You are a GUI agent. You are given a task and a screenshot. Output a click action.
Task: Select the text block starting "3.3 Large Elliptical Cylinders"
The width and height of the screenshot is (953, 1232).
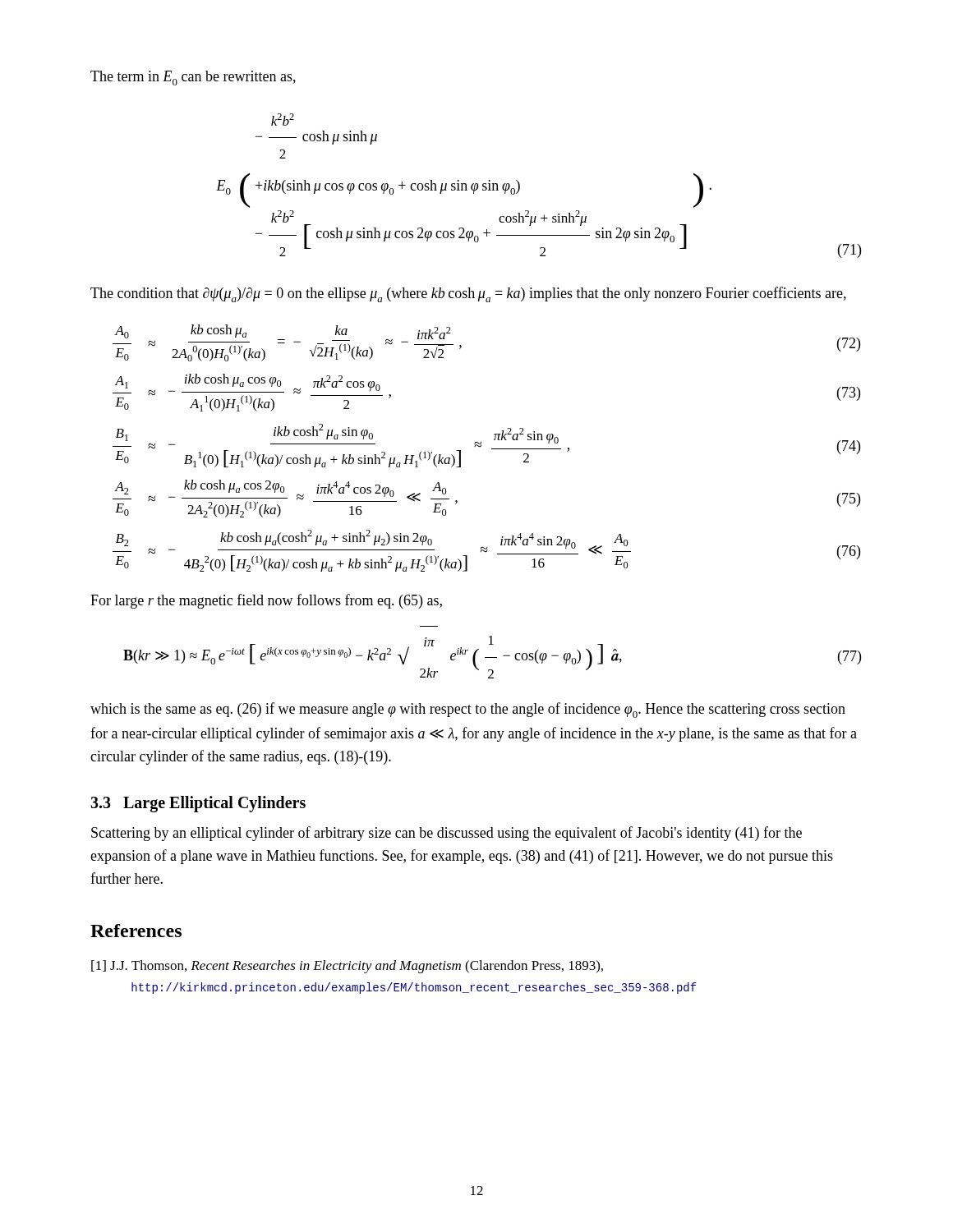tap(198, 802)
